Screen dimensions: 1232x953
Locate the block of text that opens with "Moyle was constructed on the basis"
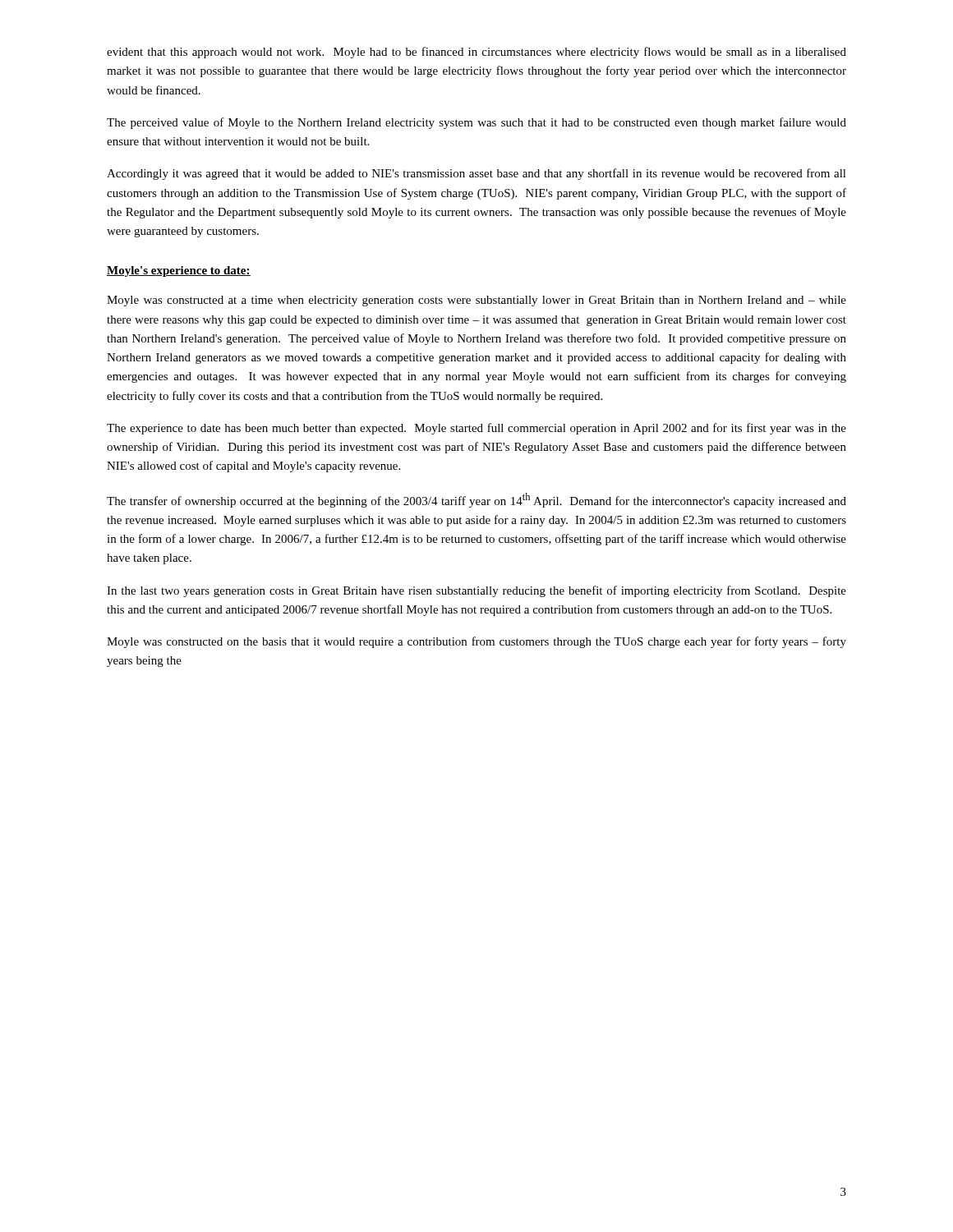(476, 651)
